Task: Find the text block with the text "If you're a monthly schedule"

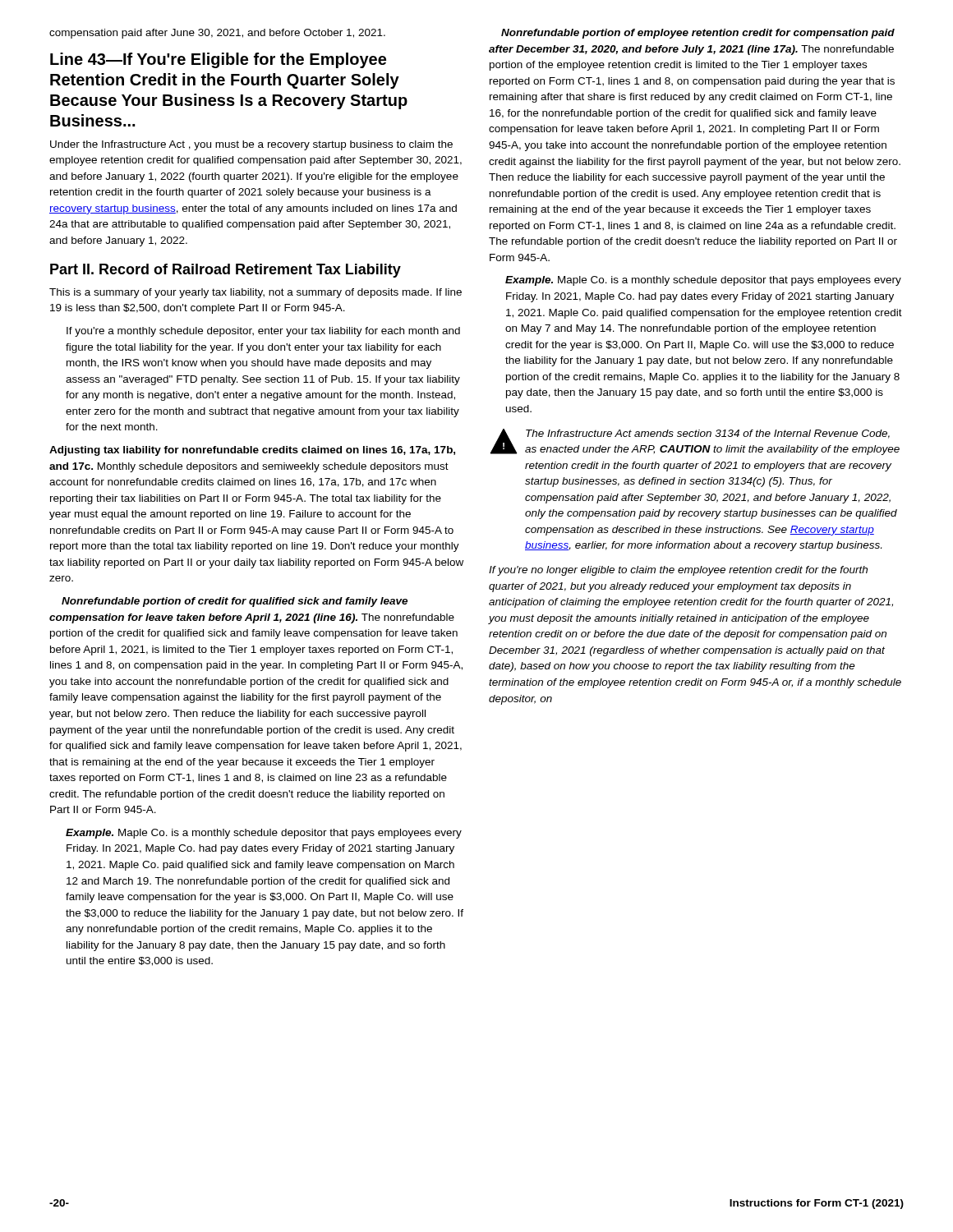Action: click(x=265, y=379)
